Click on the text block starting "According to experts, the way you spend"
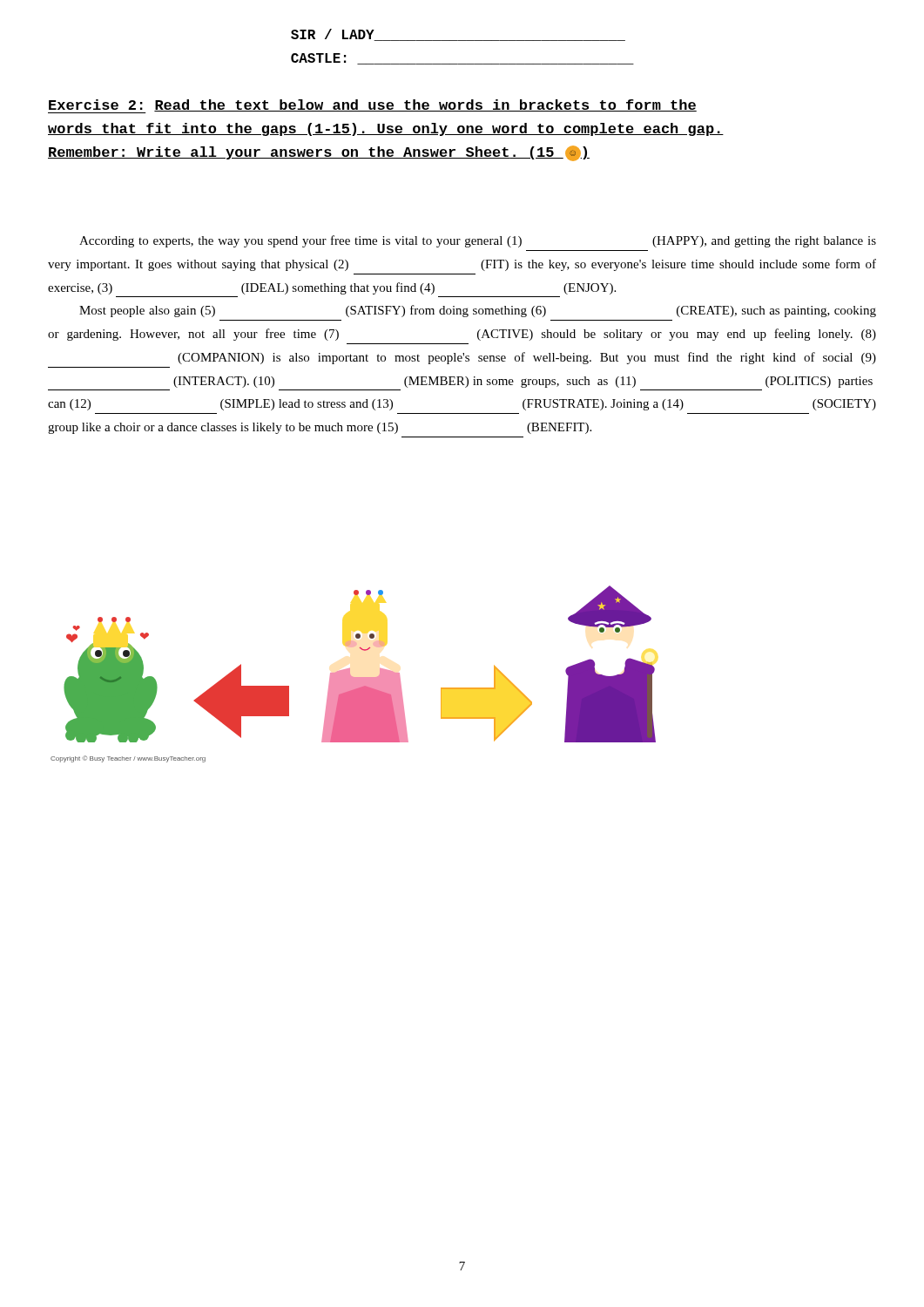This screenshot has width=924, height=1307. point(462,333)
